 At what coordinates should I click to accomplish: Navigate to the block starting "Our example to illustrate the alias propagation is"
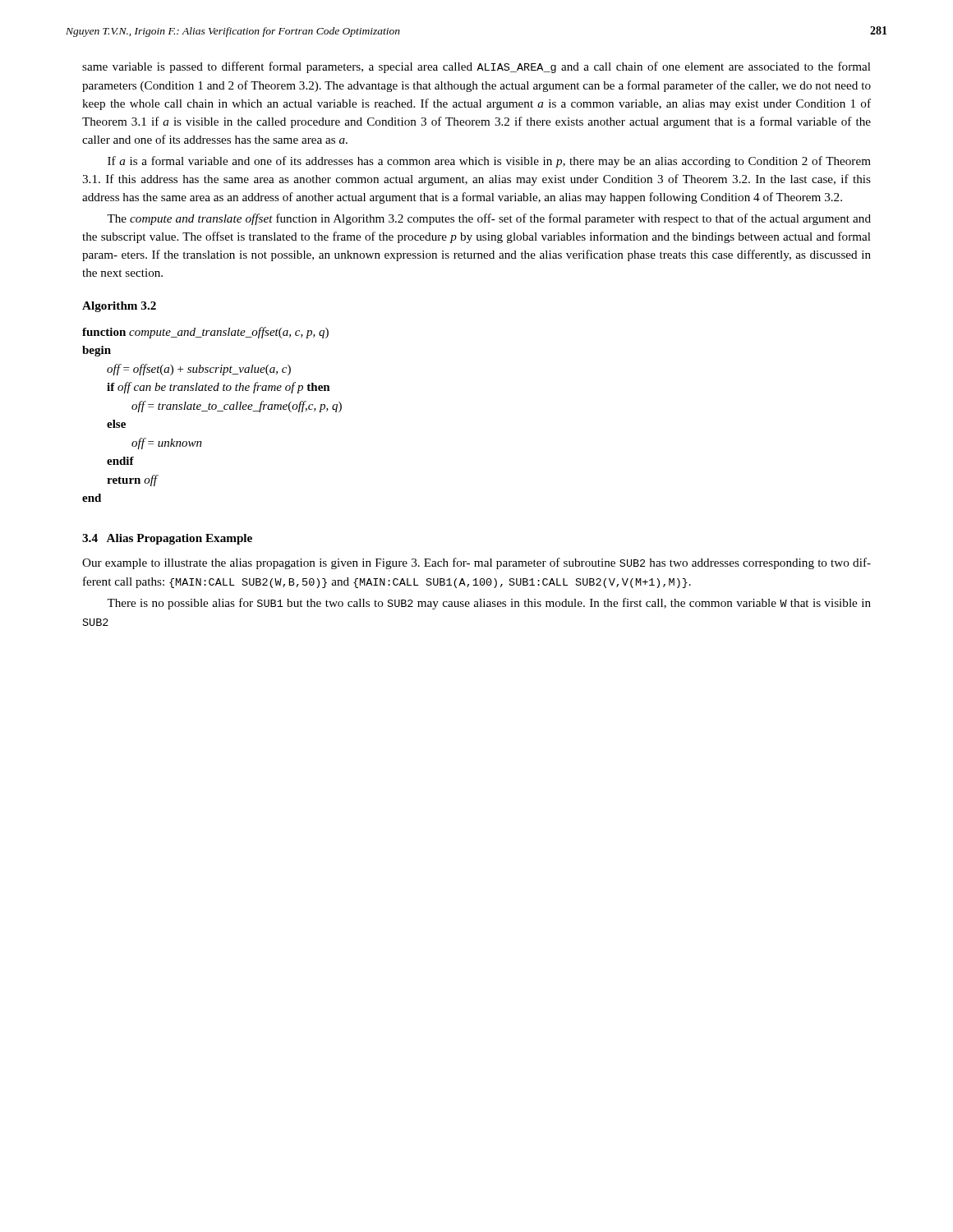click(476, 572)
